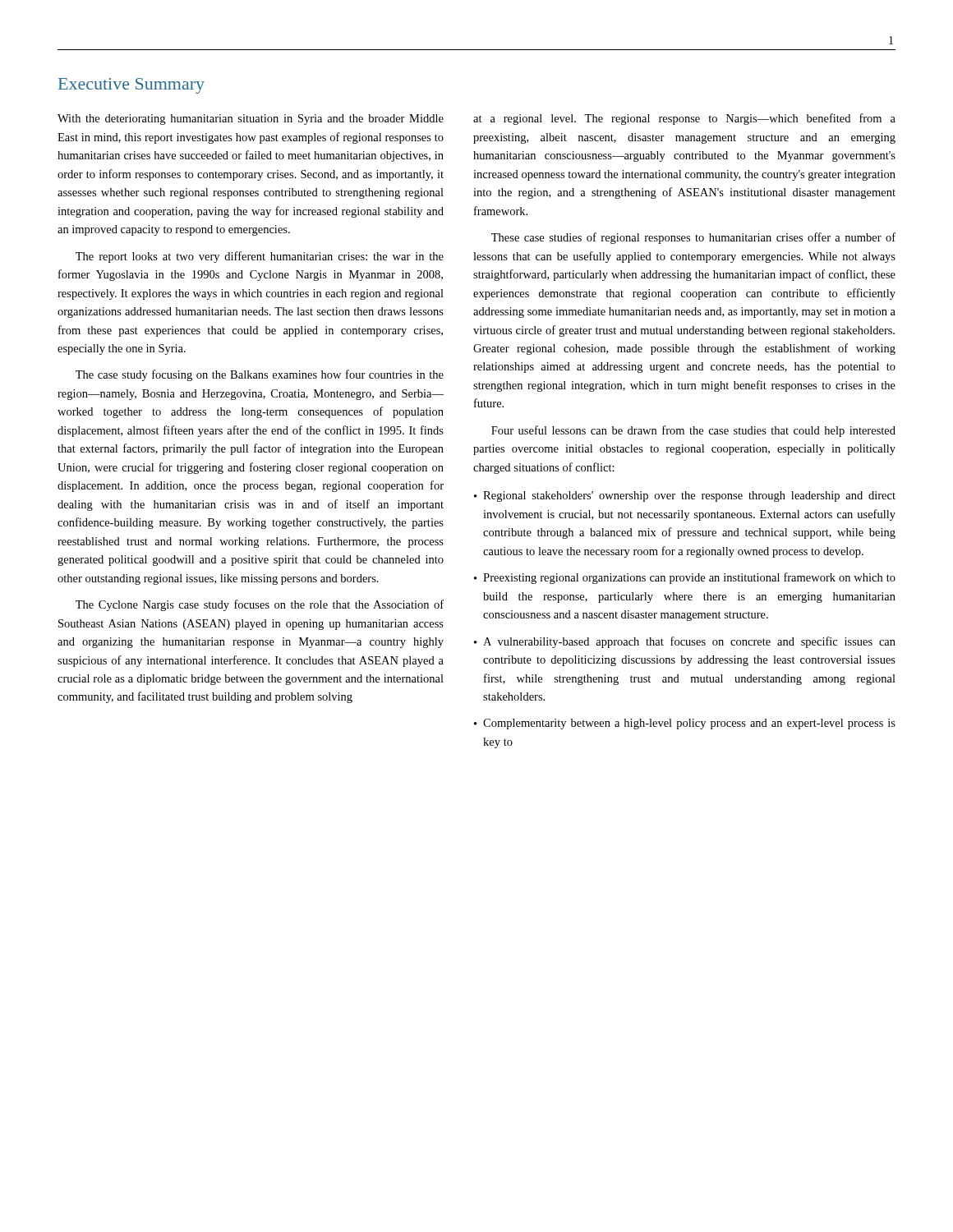Locate the text block that says "at a regional level."

(x=684, y=293)
